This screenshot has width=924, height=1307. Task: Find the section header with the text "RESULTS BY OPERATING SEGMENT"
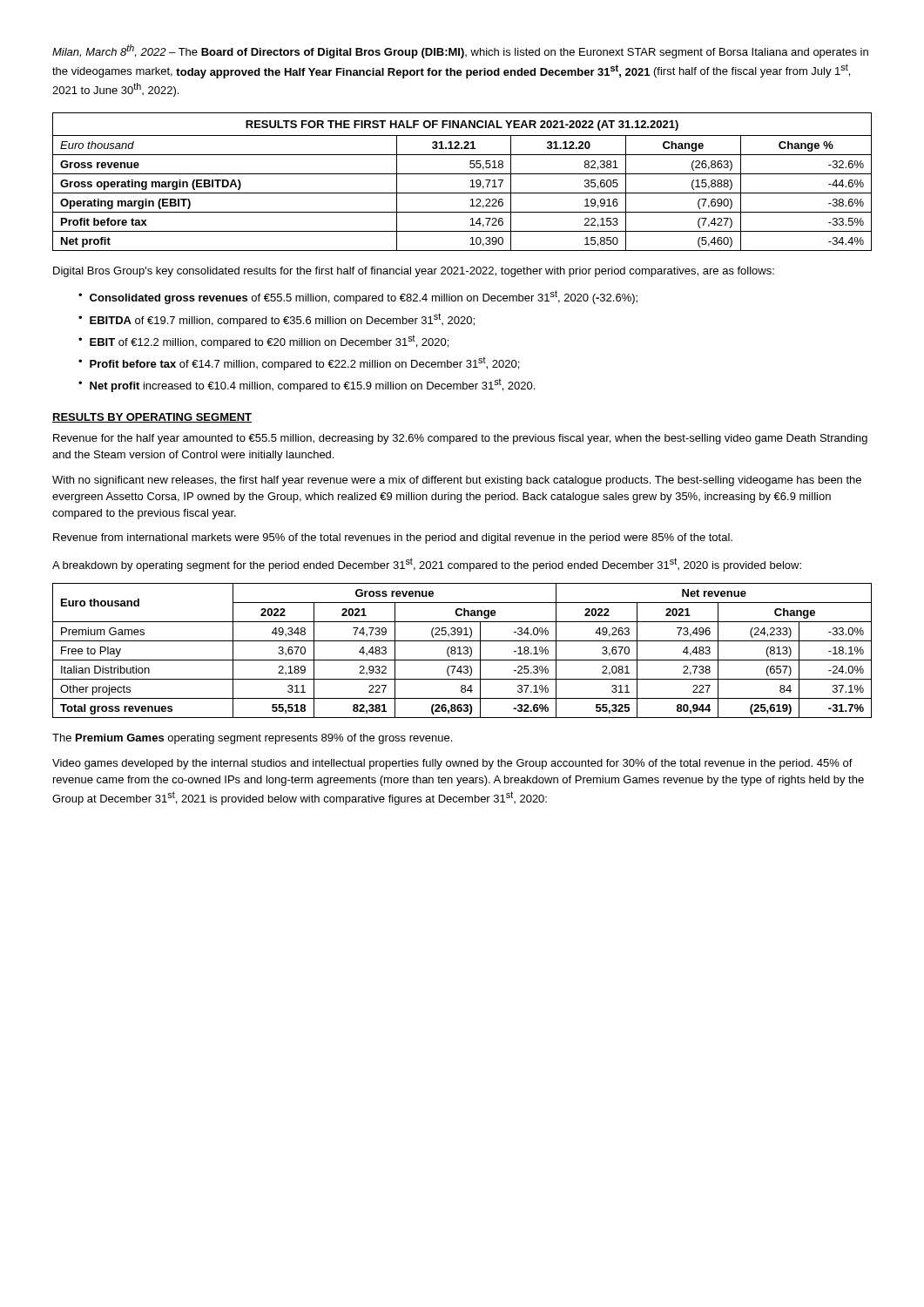tap(152, 417)
